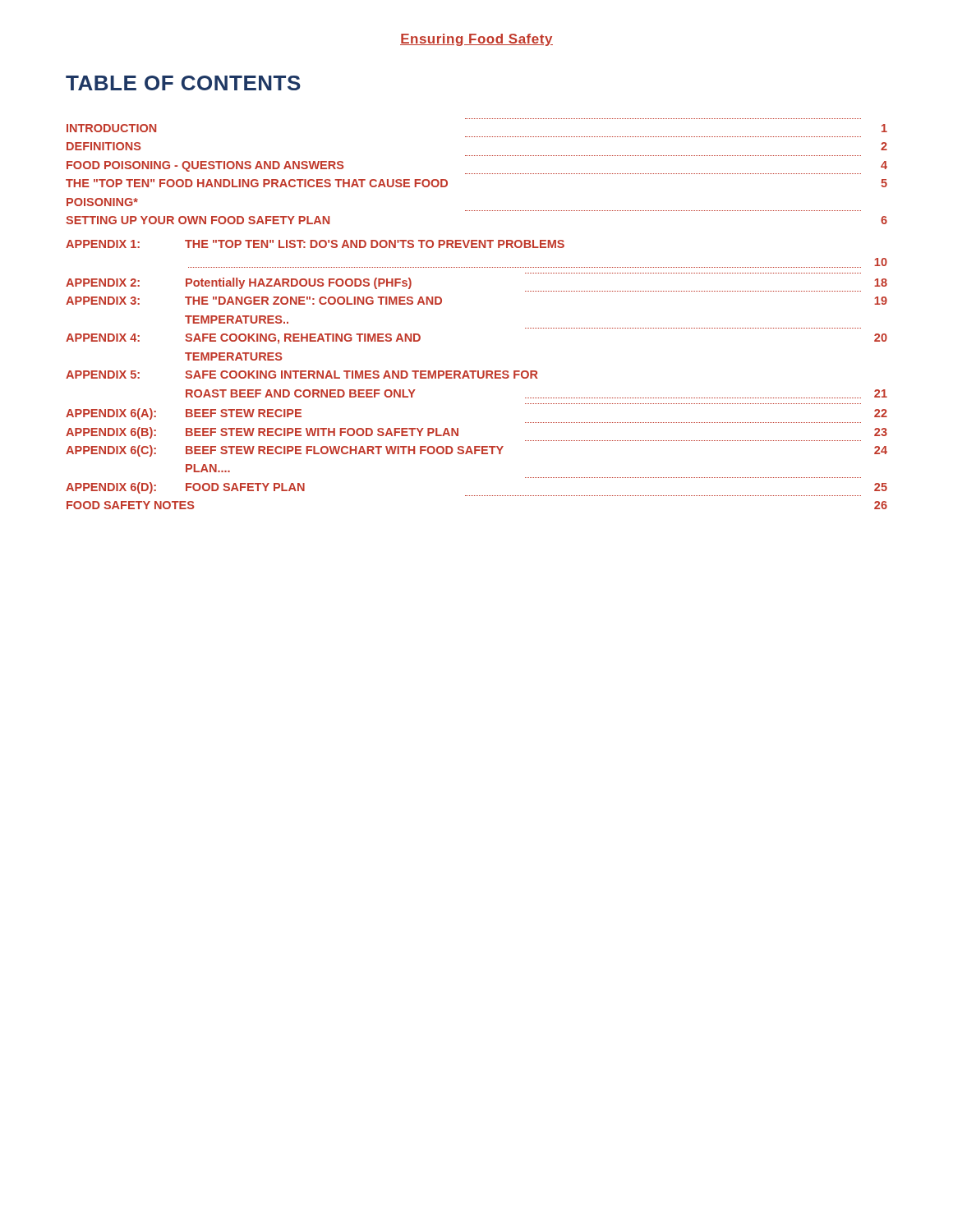
Task: Locate the list item that reads "APPENDIX 6(A): BEEF STEW RECIPE 22"
Action: point(113,414)
